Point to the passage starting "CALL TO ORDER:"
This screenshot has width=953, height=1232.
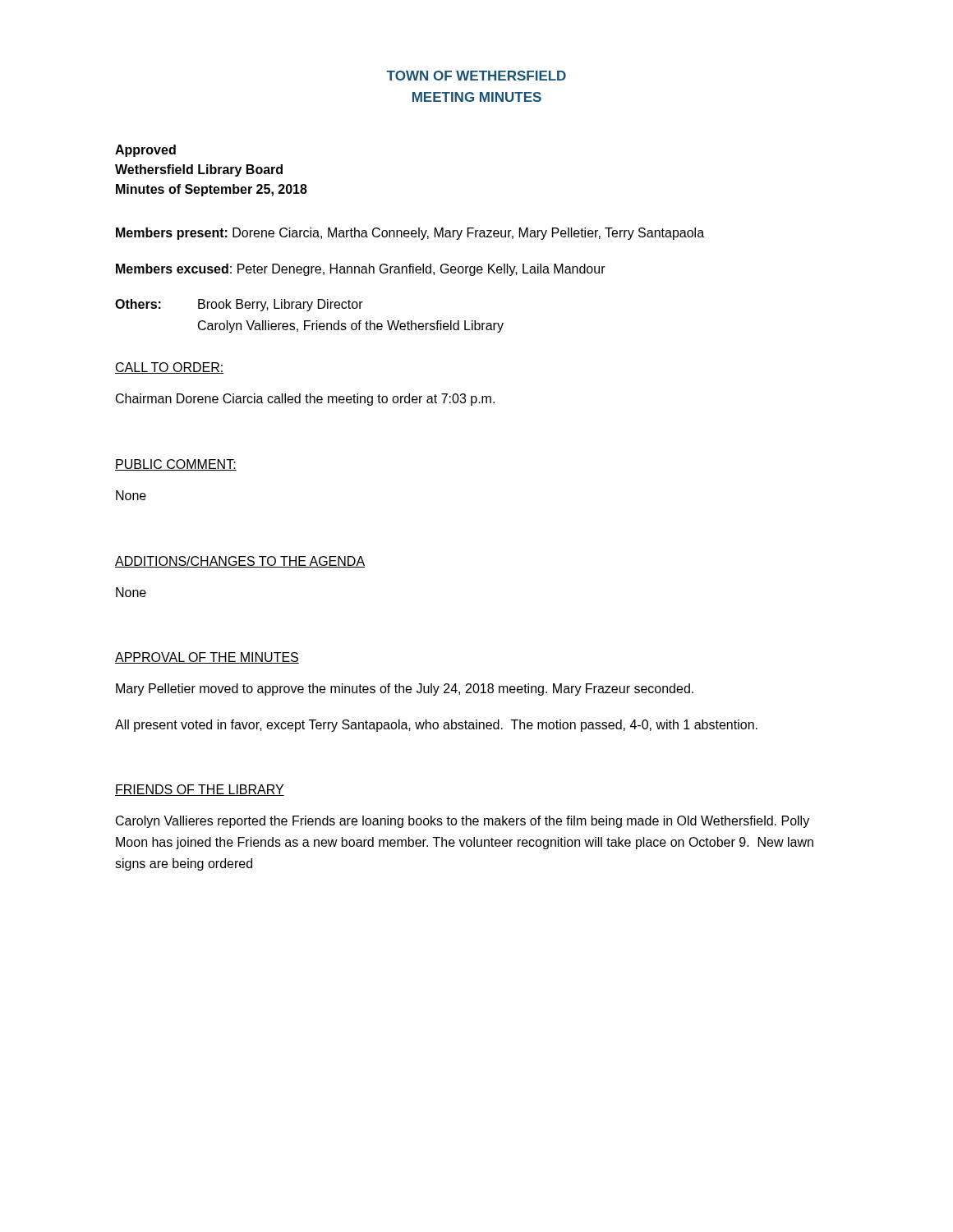tap(169, 368)
